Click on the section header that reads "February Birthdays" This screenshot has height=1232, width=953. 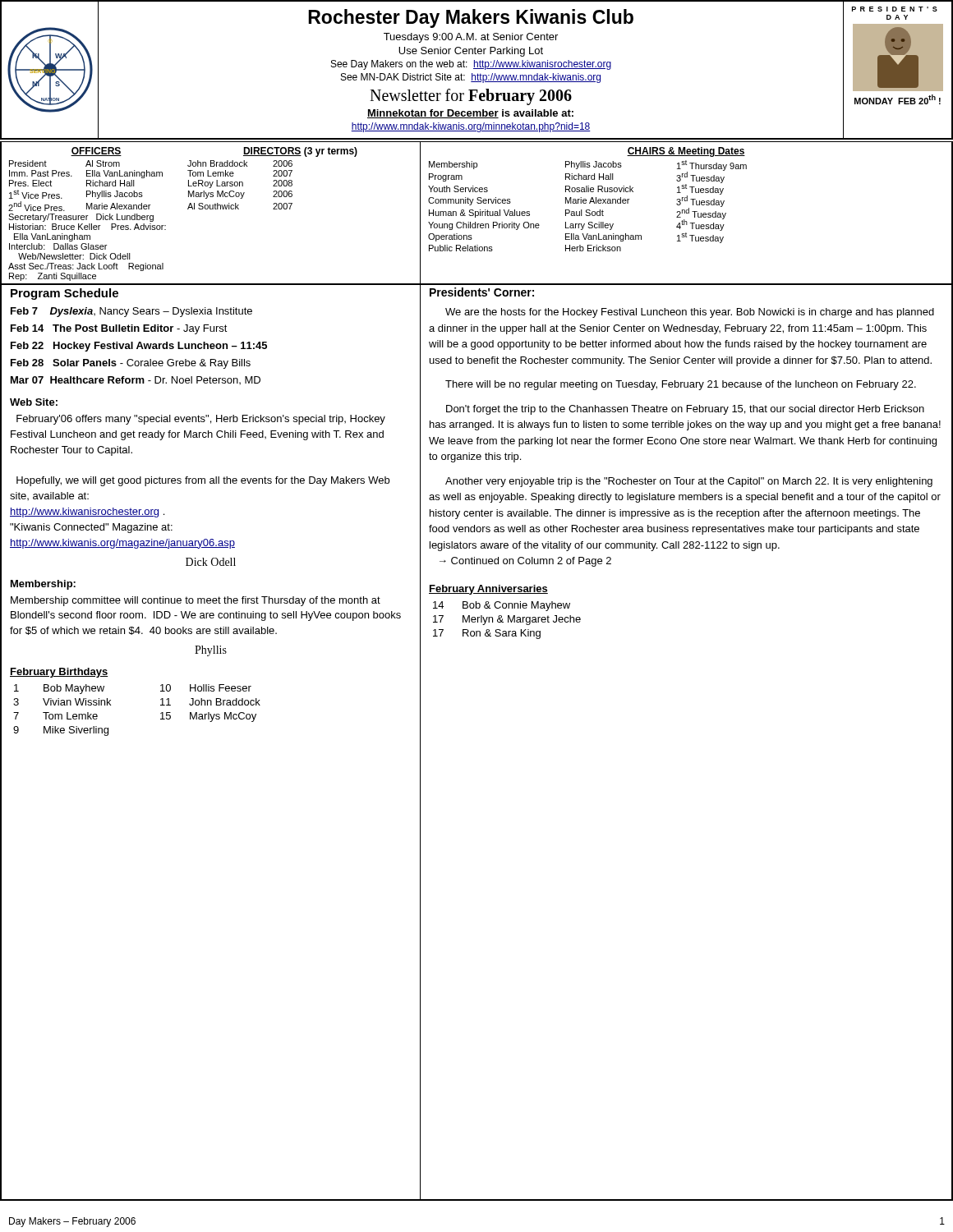point(59,672)
